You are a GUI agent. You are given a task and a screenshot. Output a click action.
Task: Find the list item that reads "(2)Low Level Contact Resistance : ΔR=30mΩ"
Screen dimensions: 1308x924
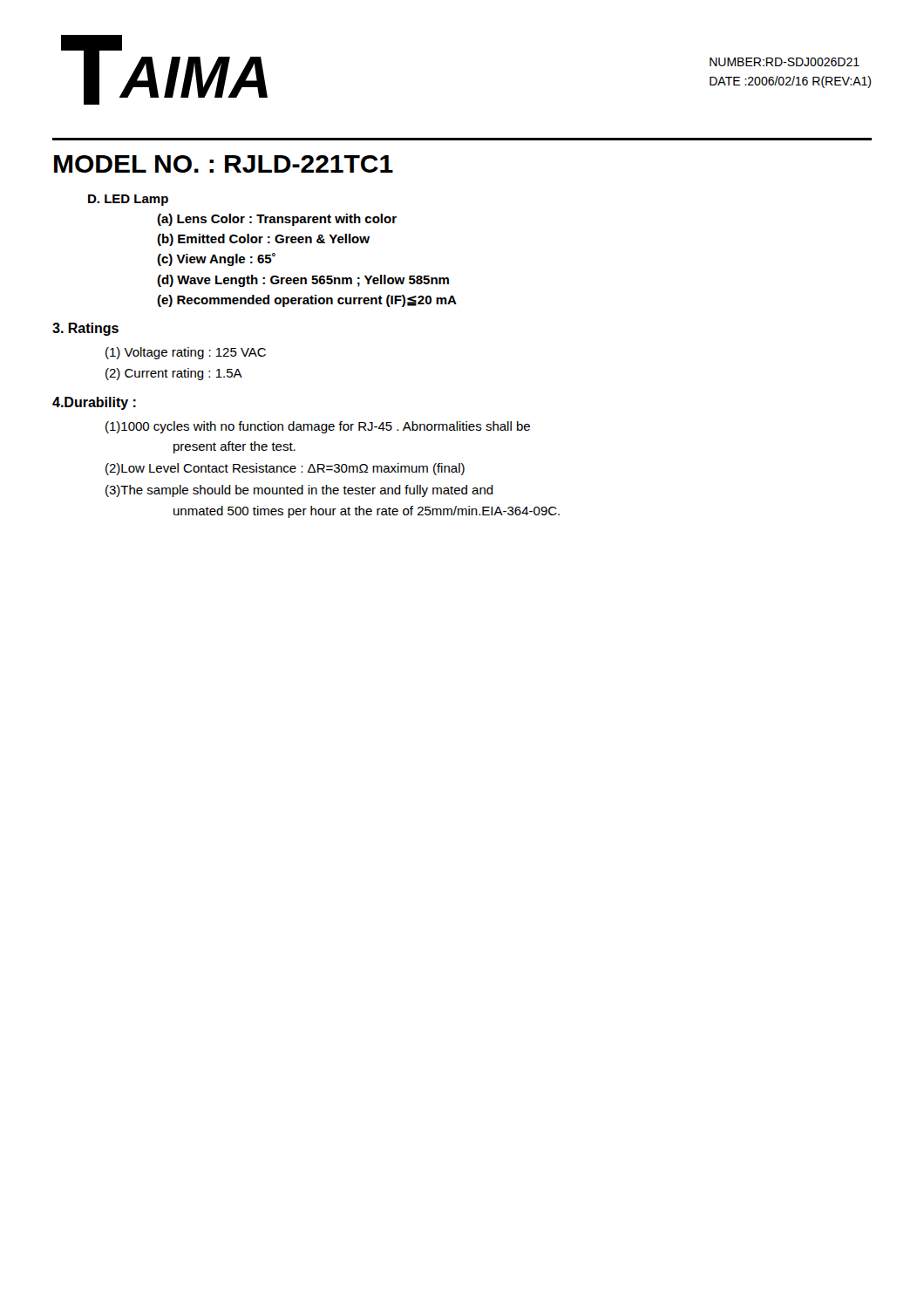coord(285,468)
